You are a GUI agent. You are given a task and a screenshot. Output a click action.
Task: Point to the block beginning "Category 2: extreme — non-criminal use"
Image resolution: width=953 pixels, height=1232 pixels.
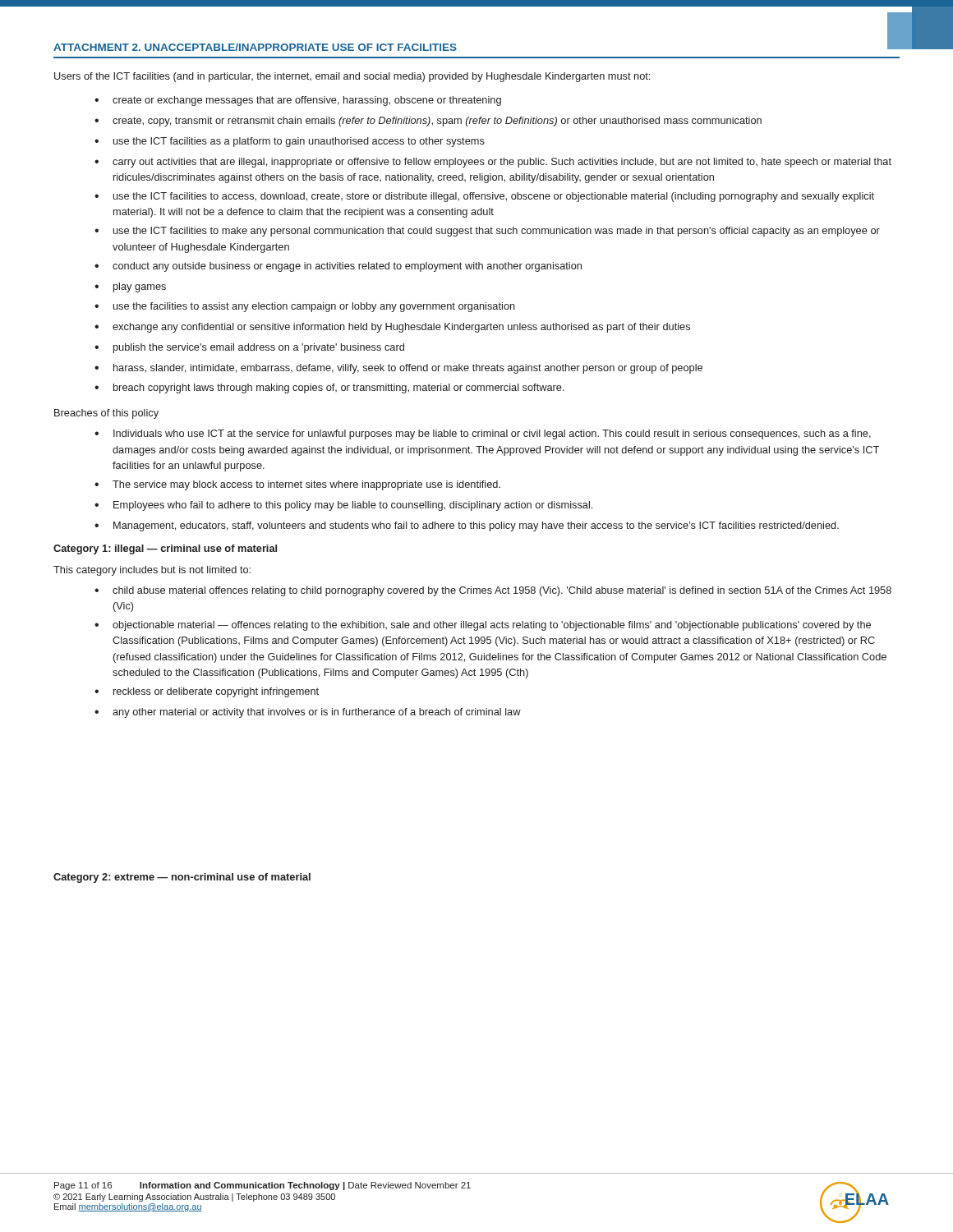pyautogui.click(x=182, y=876)
